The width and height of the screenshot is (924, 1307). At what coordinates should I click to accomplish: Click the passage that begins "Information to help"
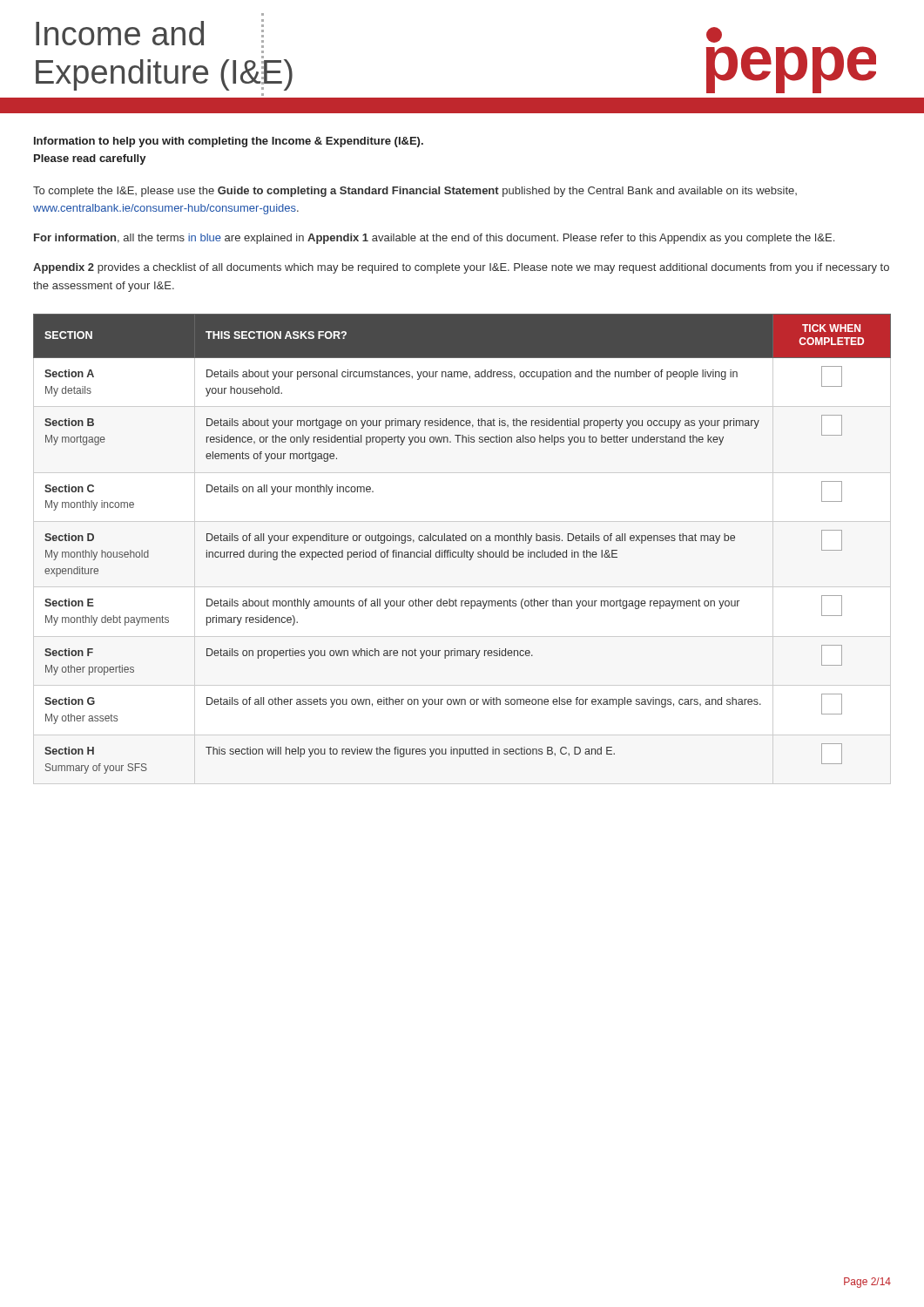point(228,149)
